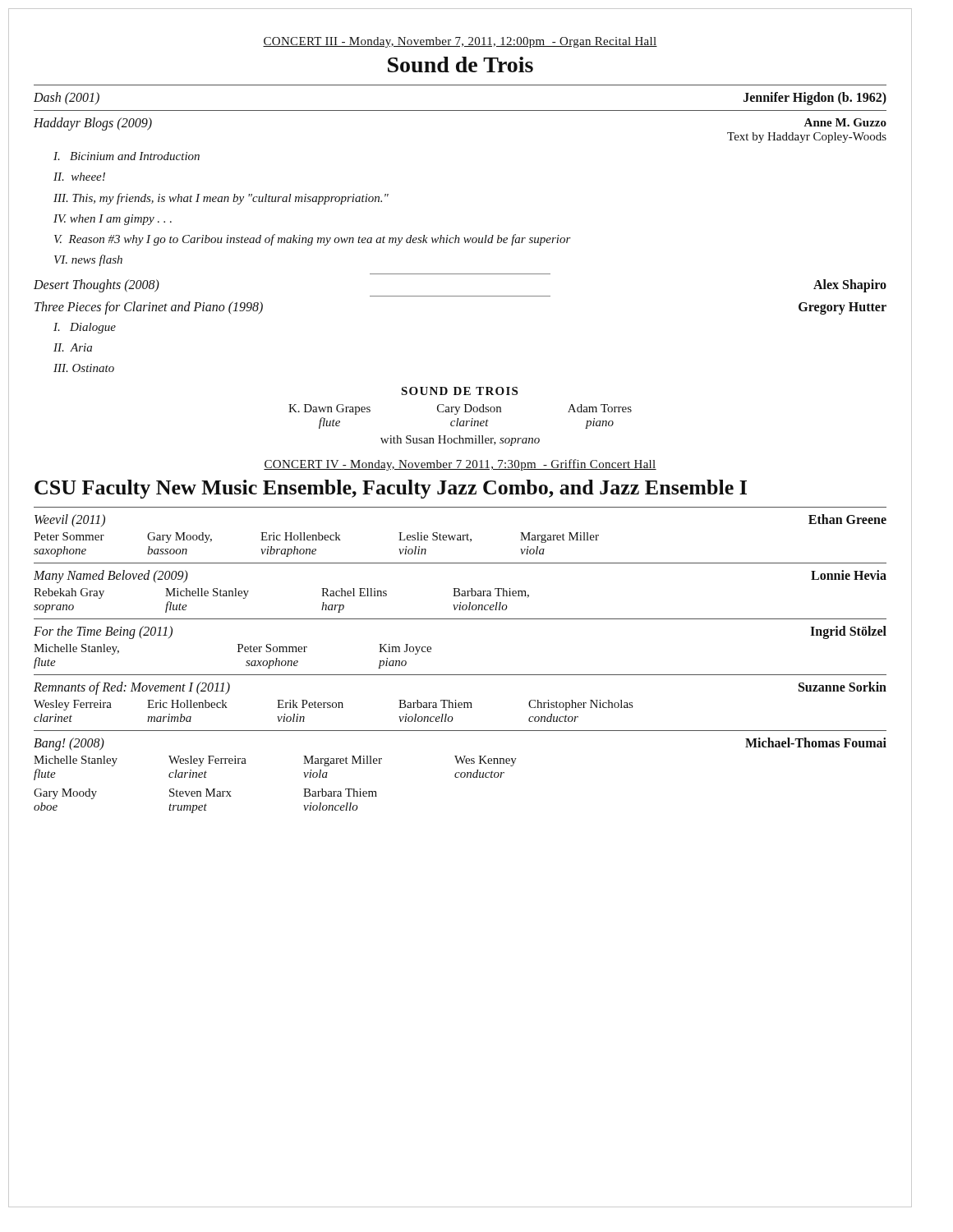Locate the text block starting "Bang! (2008) Michael-Thomas Foumai"

click(64, 744)
